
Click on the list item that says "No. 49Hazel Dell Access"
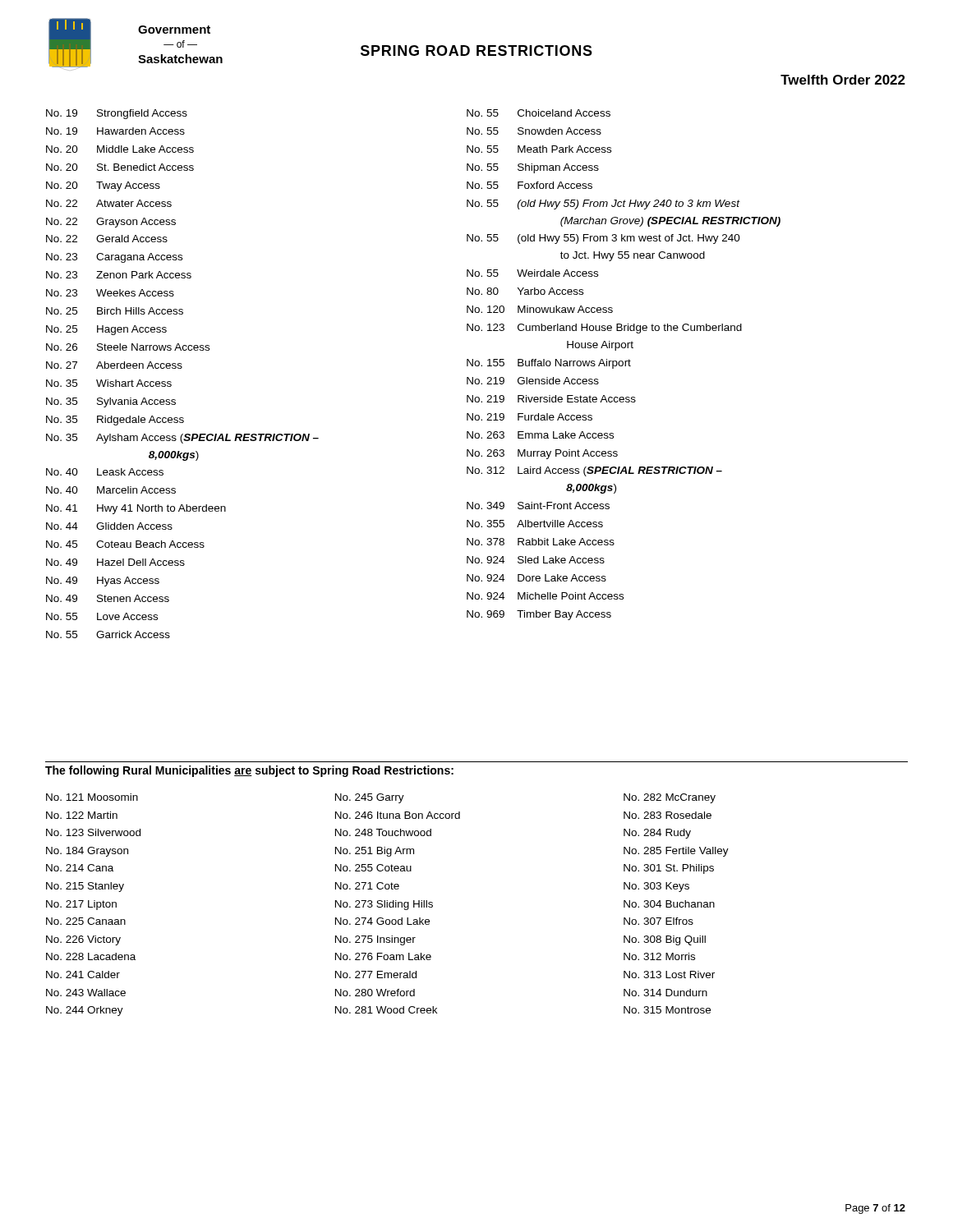[115, 562]
